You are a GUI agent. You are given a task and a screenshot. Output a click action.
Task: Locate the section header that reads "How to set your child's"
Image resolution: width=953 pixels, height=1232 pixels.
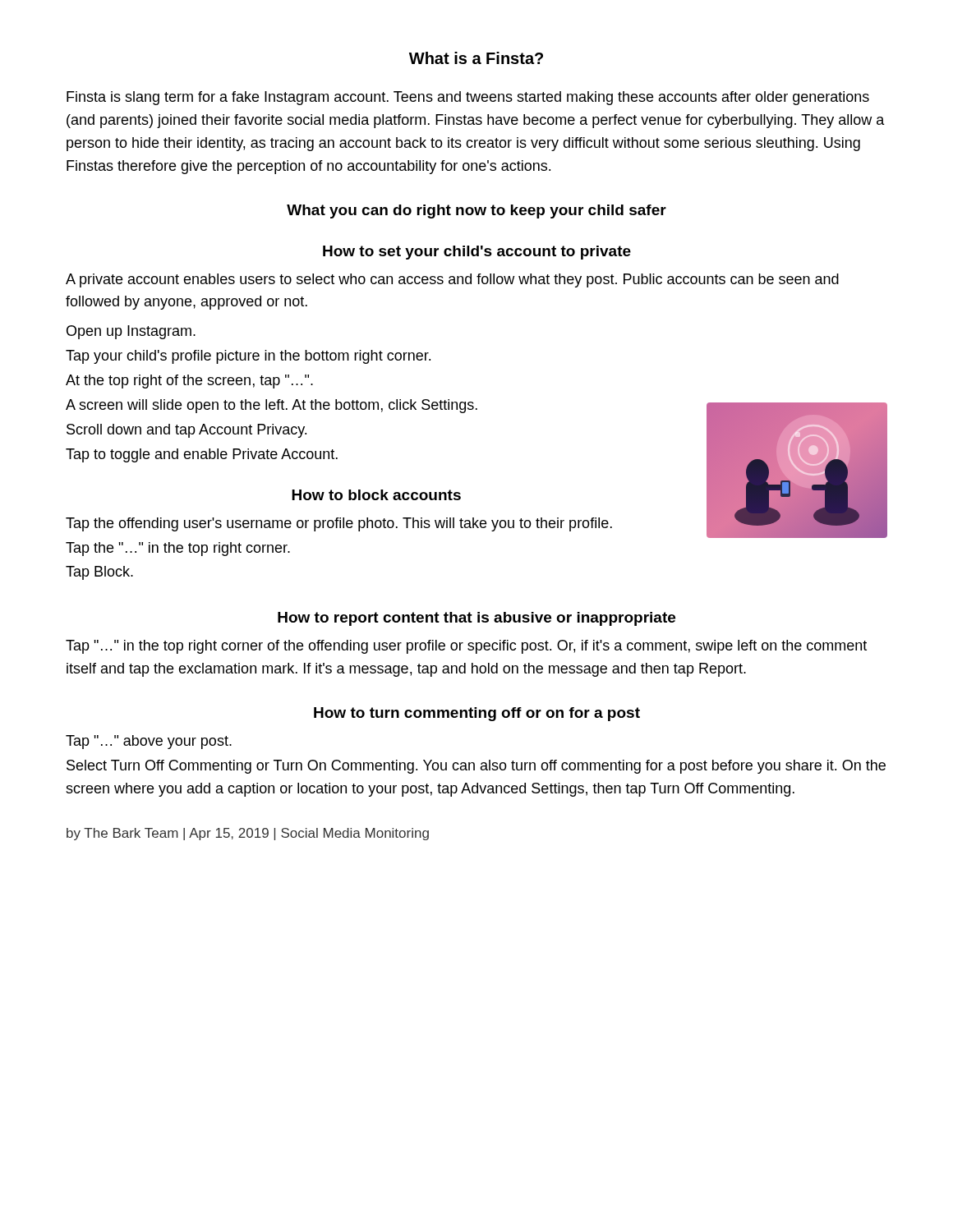pyautogui.click(x=476, y=251)
